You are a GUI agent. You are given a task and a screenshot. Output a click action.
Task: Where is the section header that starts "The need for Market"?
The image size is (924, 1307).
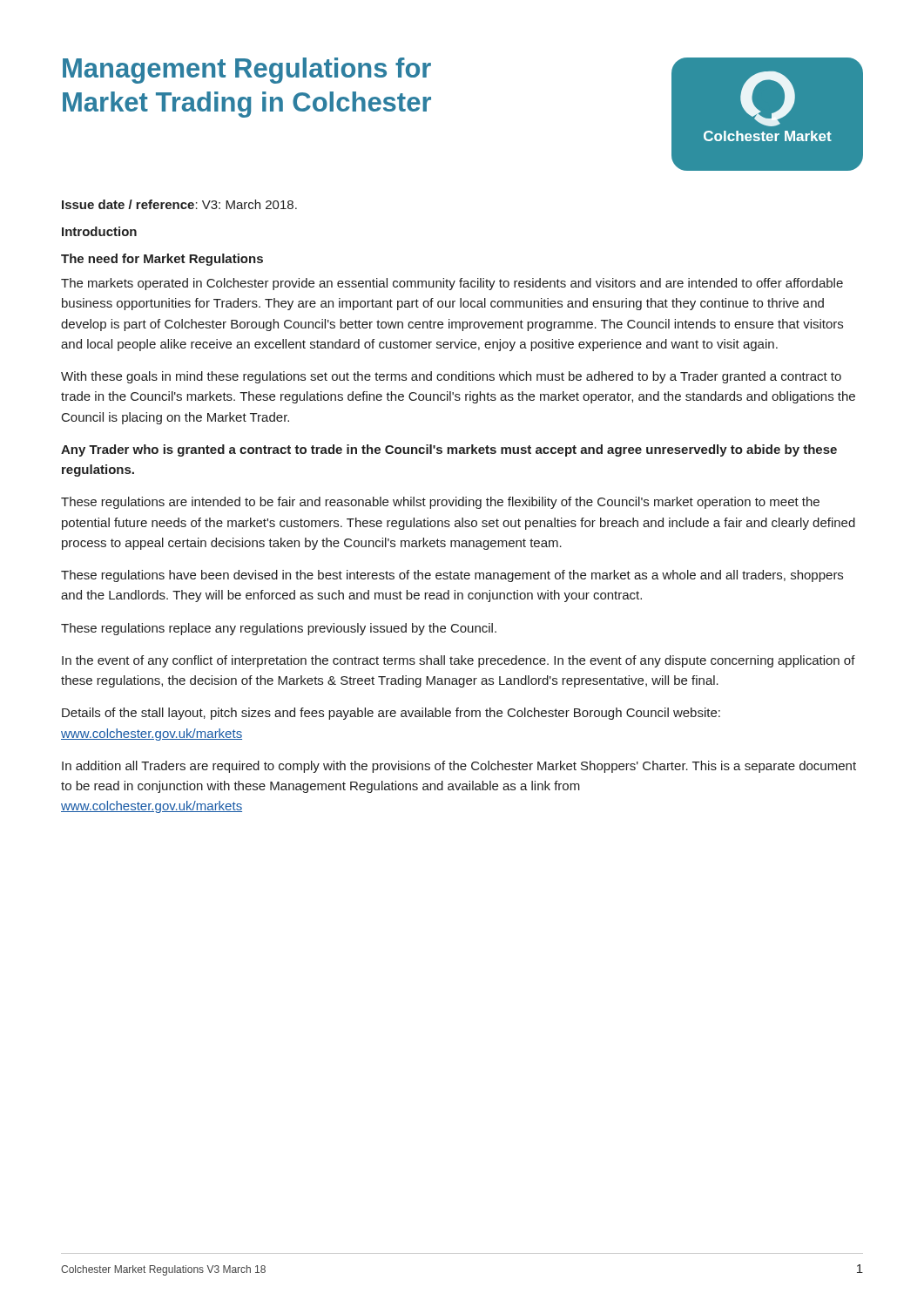[162, 258]
